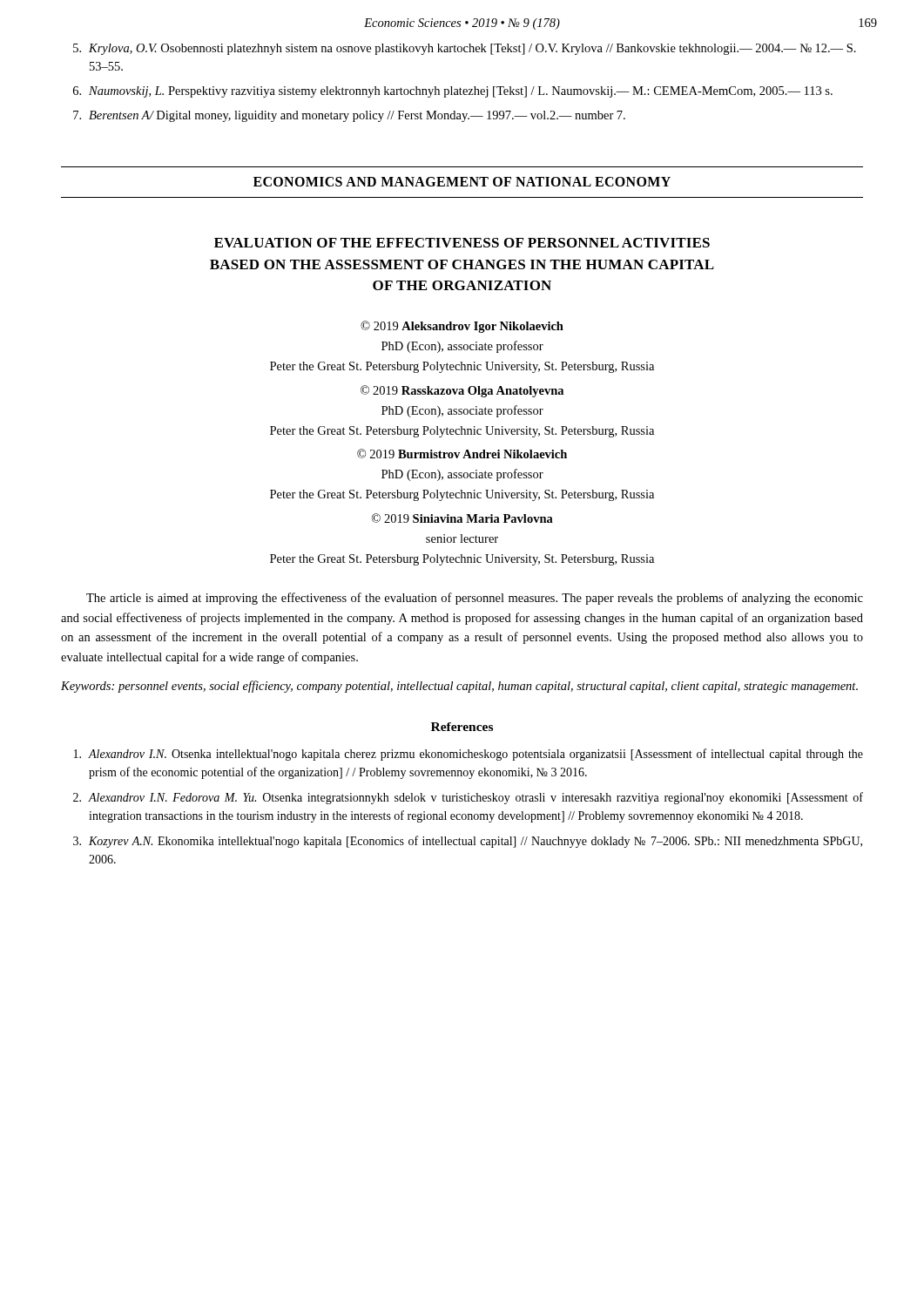Point to the block beginning "6. Naumovskij, L. Perspektivy razvitiya sistemy elektronnyh"
The height and width of the screenshot is (1307, 924).
[462, 91]
